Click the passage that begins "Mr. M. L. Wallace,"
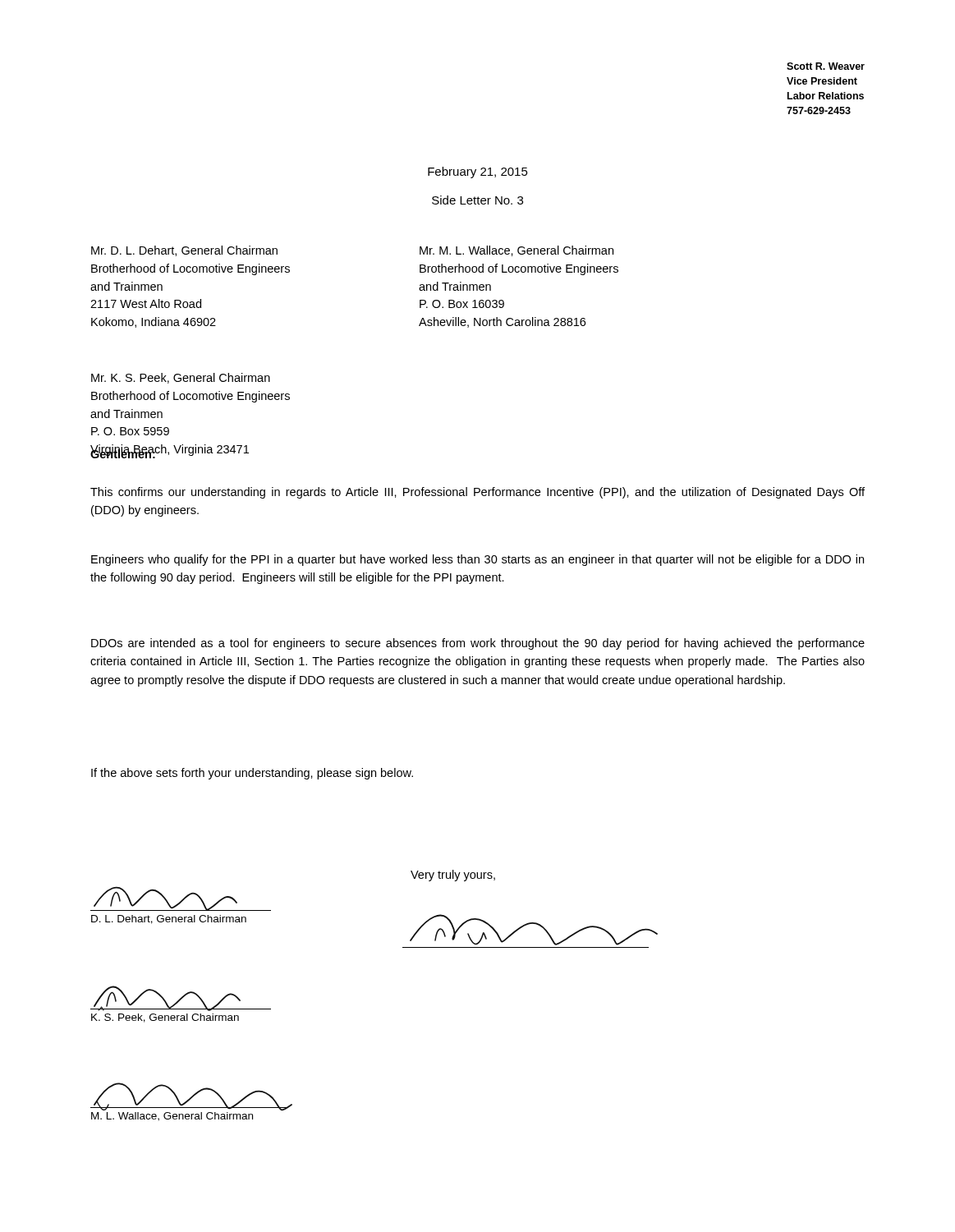Viewport: 955px width, 1232px height. (517, 251)
